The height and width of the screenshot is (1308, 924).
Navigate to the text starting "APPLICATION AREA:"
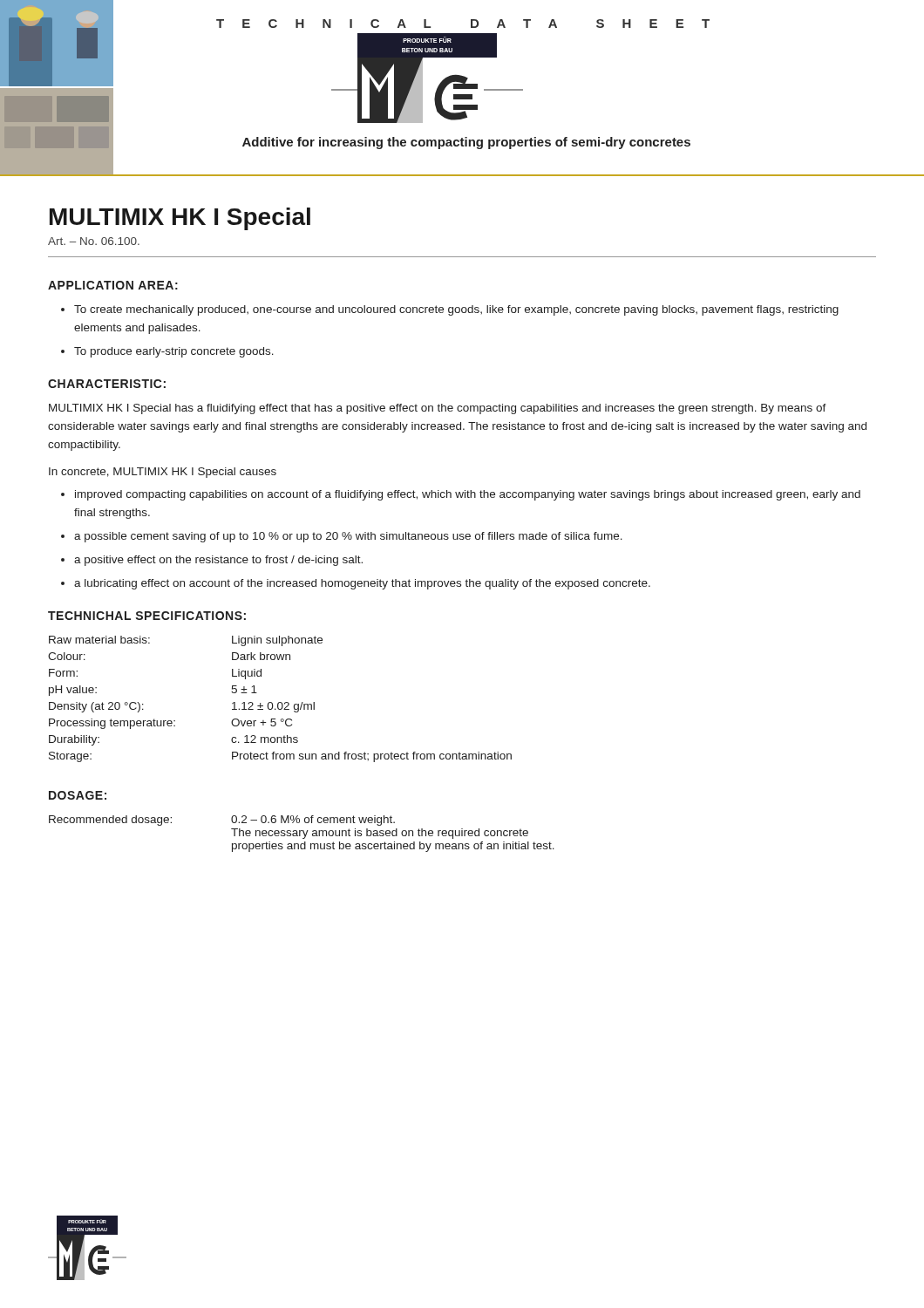click(113, 285)
